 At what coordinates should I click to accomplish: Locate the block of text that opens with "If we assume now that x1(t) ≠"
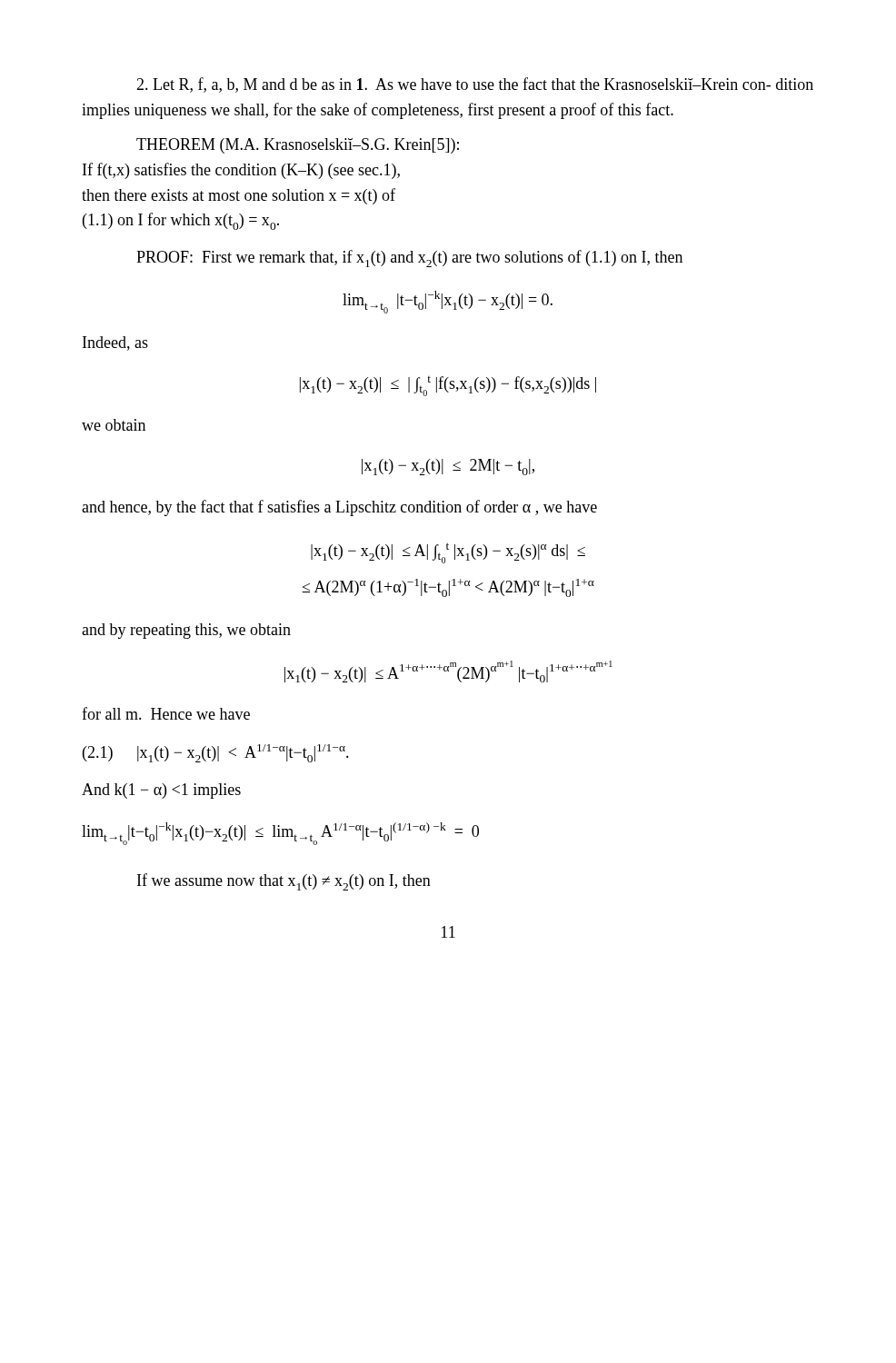(283, 882)
